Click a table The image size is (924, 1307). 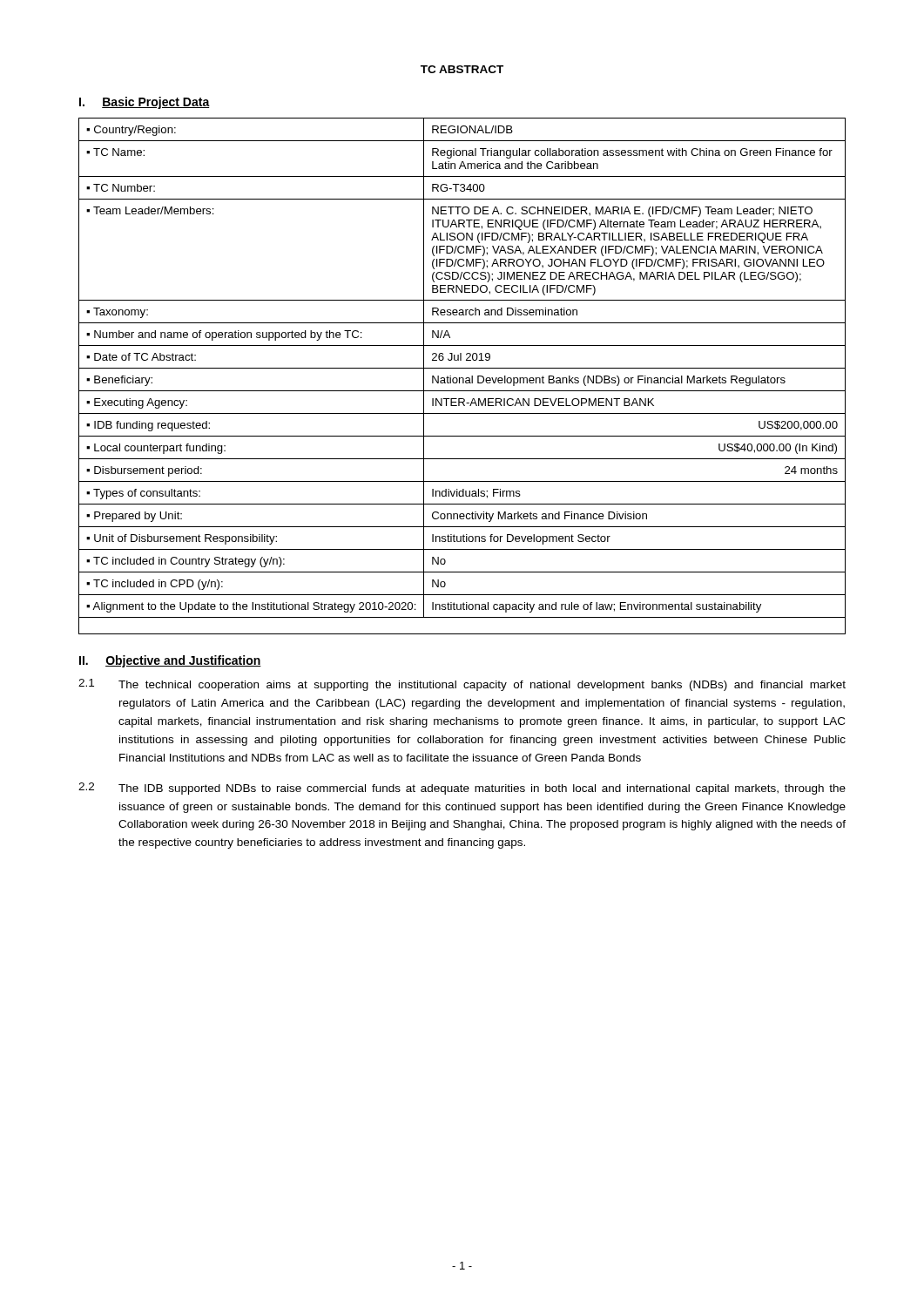(462, 376)
